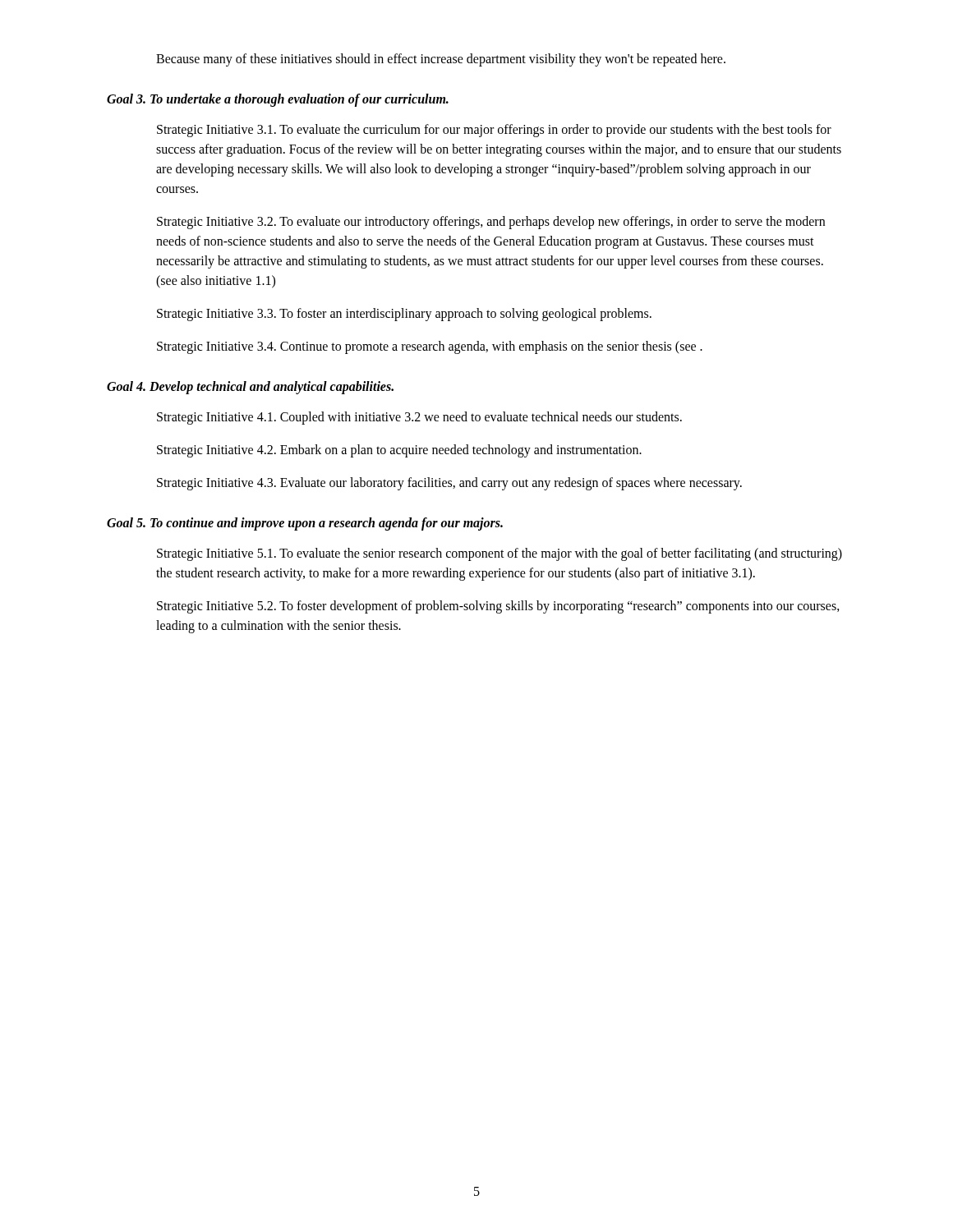Click the passage that begins "Because many of these initiatives should"

(x=501, y=59)
